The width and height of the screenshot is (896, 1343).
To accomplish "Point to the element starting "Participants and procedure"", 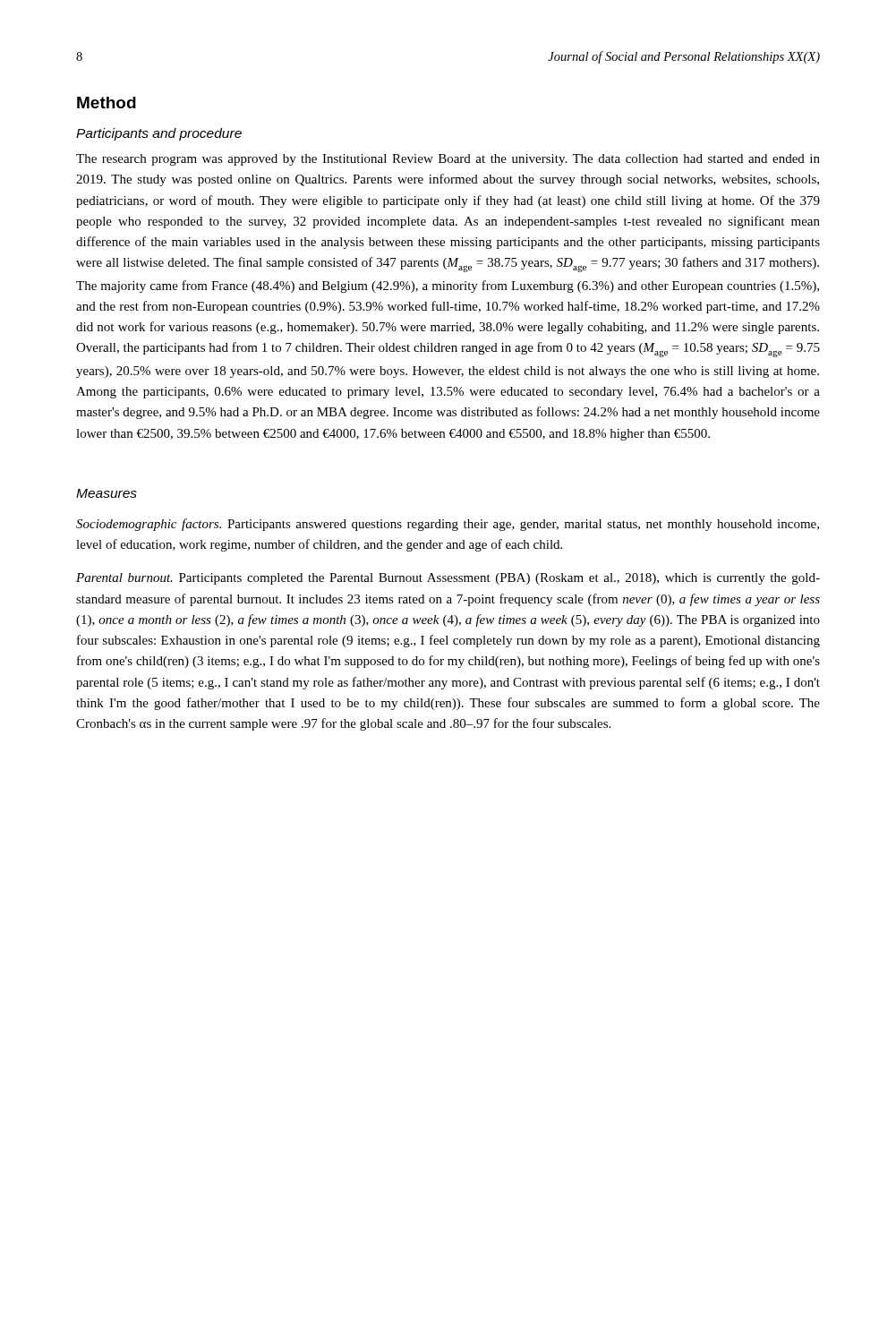I will (159, 133).
